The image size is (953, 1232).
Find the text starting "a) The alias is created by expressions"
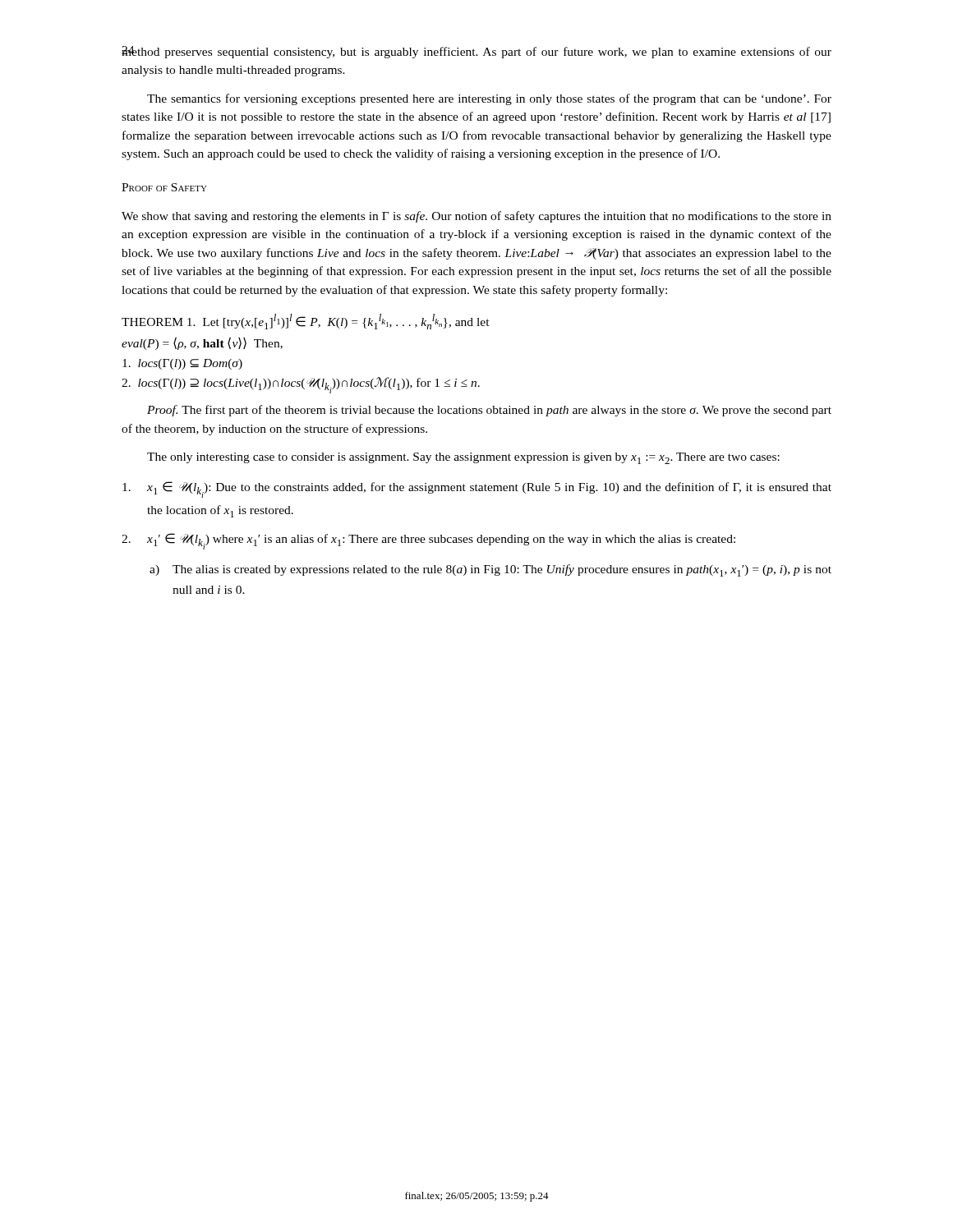click(x=491, y=580)
